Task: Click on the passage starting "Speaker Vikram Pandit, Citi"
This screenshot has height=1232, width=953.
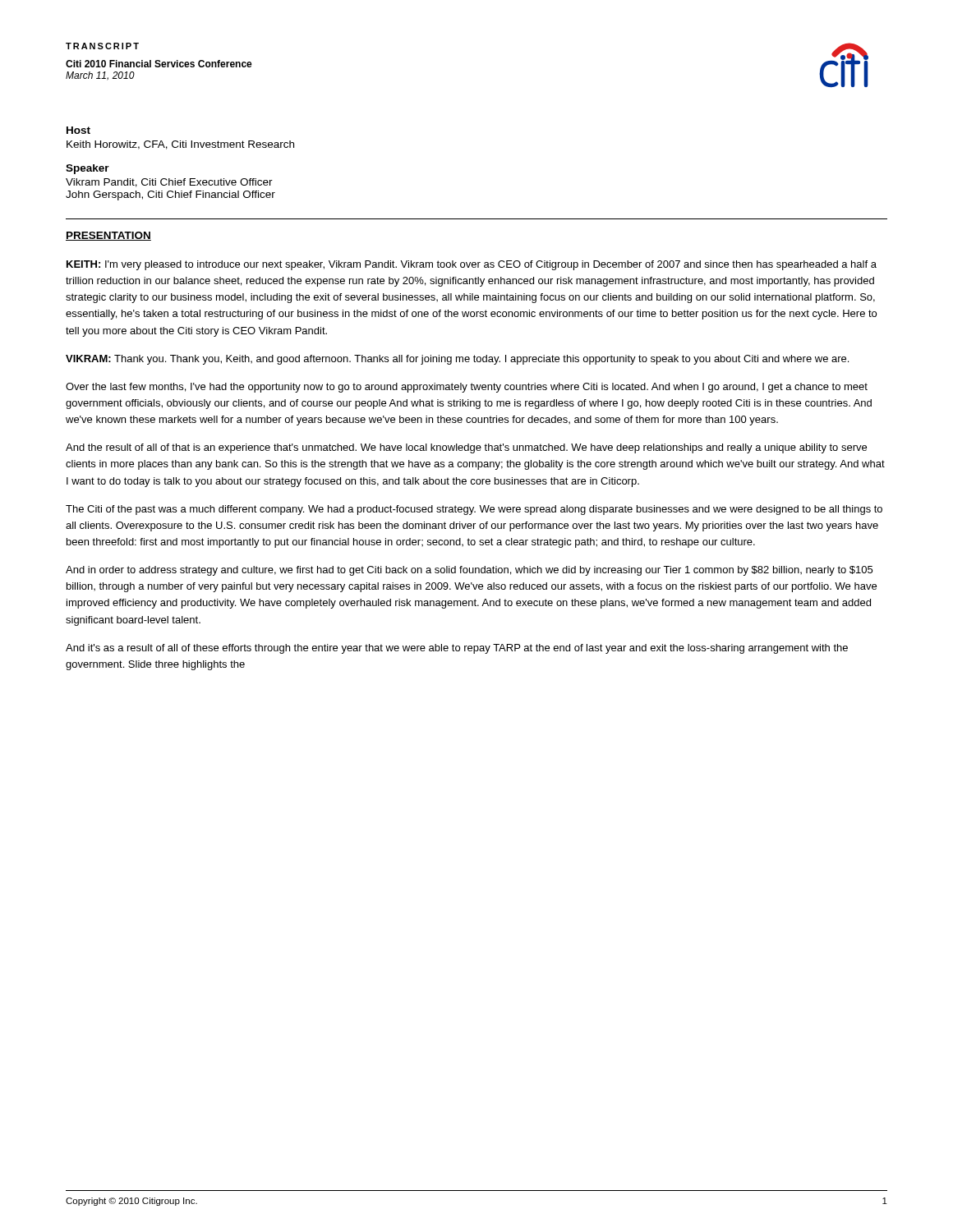Action: coord(87,169)
